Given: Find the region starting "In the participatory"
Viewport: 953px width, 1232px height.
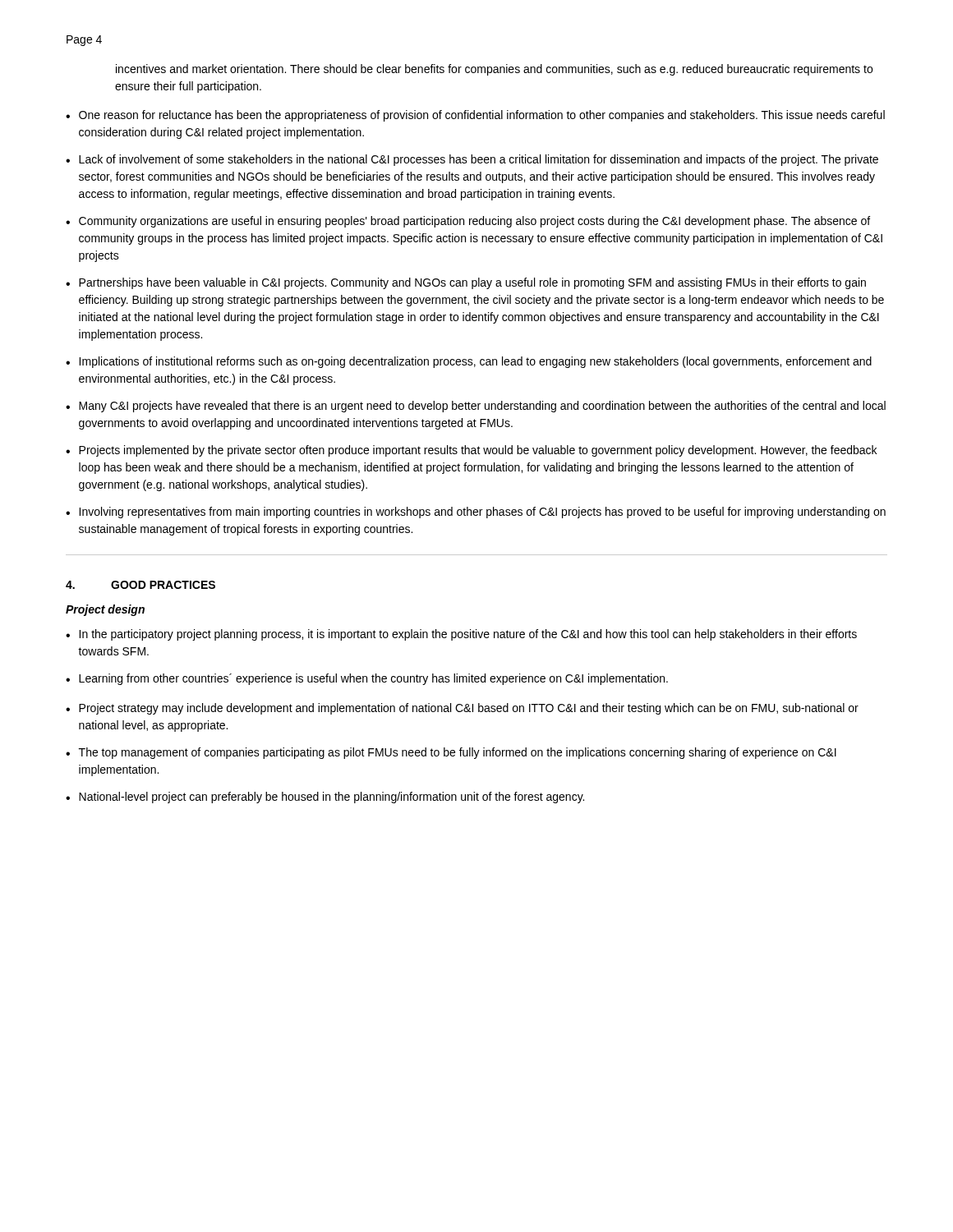Looking at the screenshot, I should coord(483,643).
